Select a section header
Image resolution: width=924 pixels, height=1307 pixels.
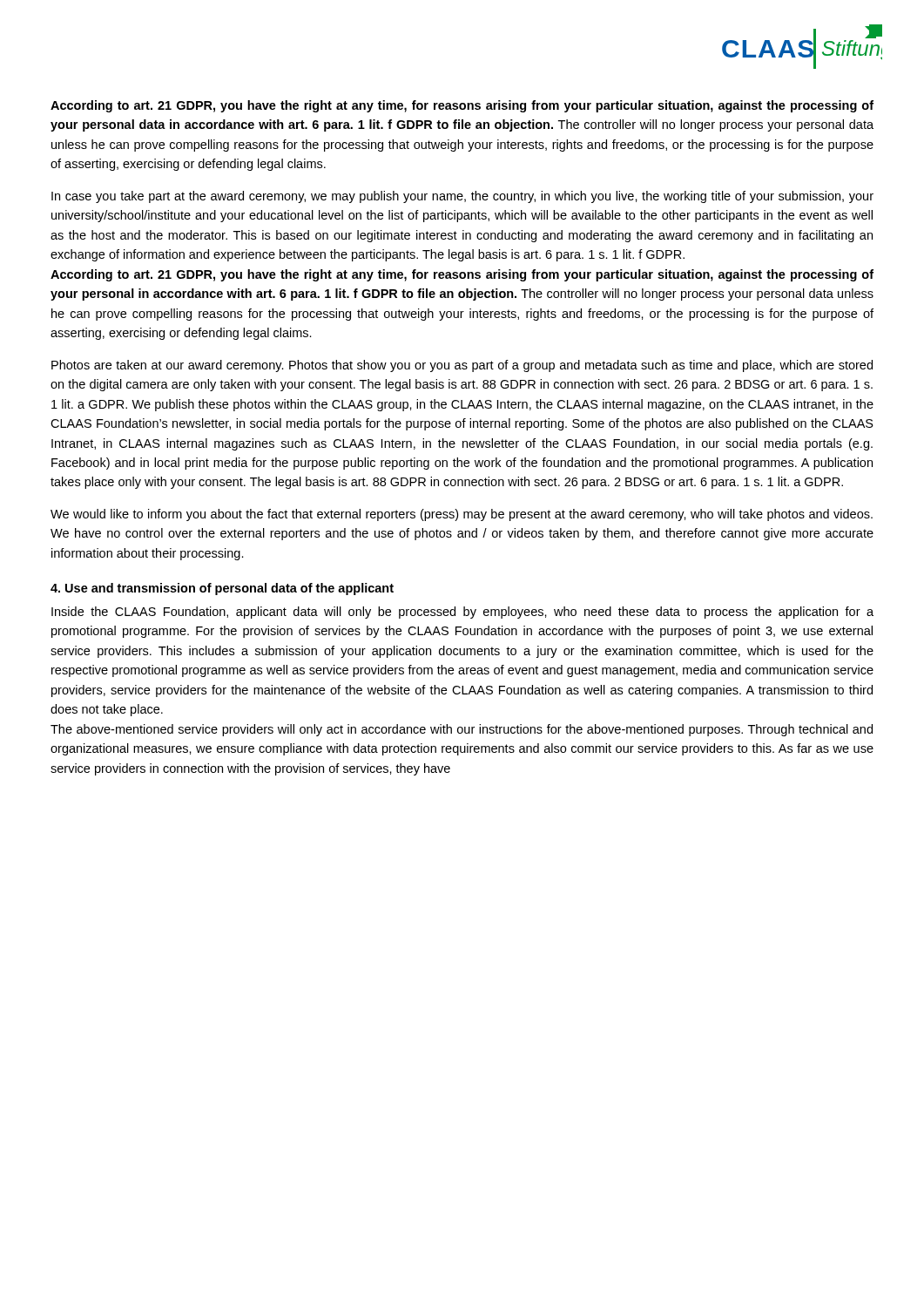pyautogui.click(x=222, y=588)
